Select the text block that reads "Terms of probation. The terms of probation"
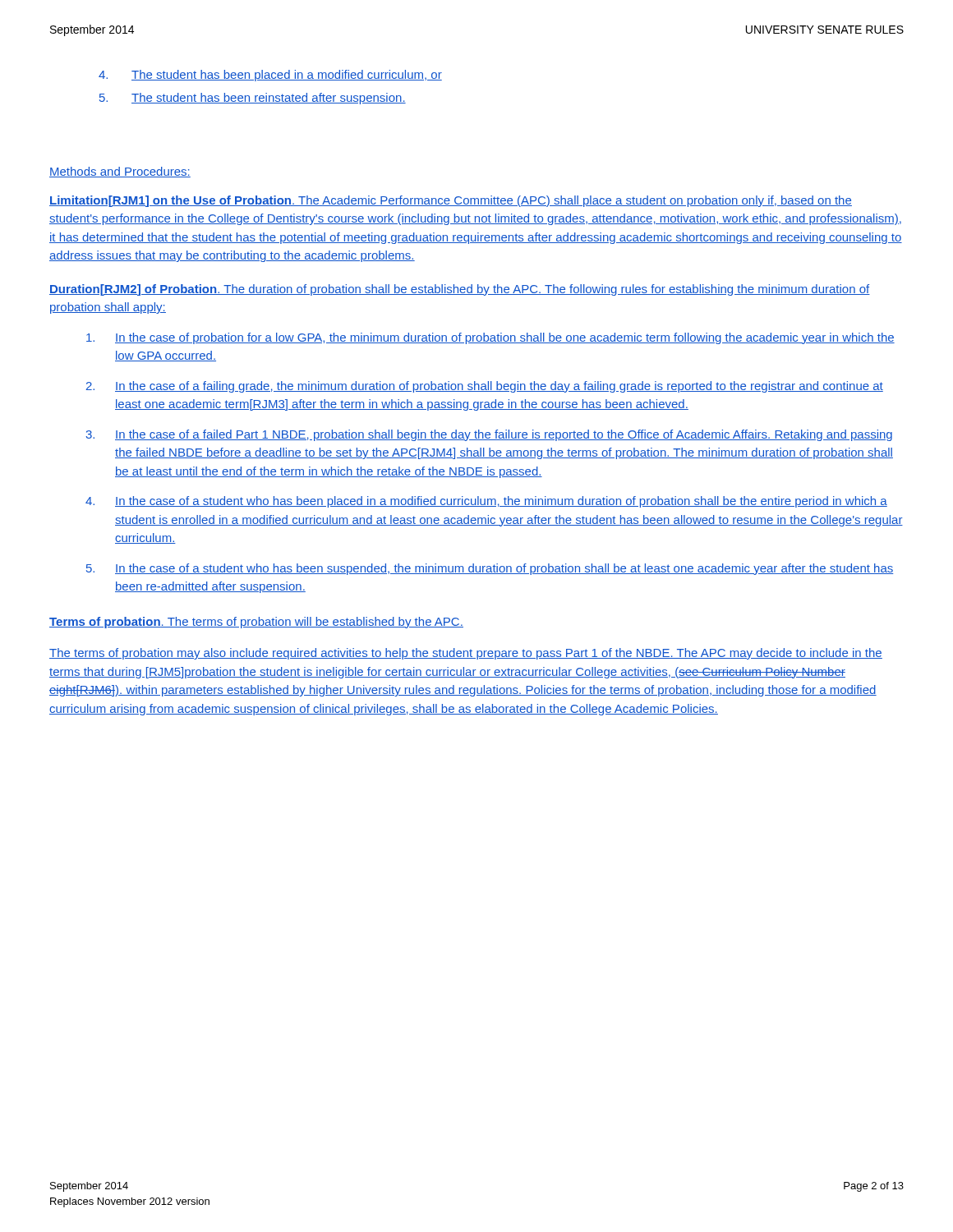The height and width of the screenshot is (1232, 953). click(x=256, y=621)
